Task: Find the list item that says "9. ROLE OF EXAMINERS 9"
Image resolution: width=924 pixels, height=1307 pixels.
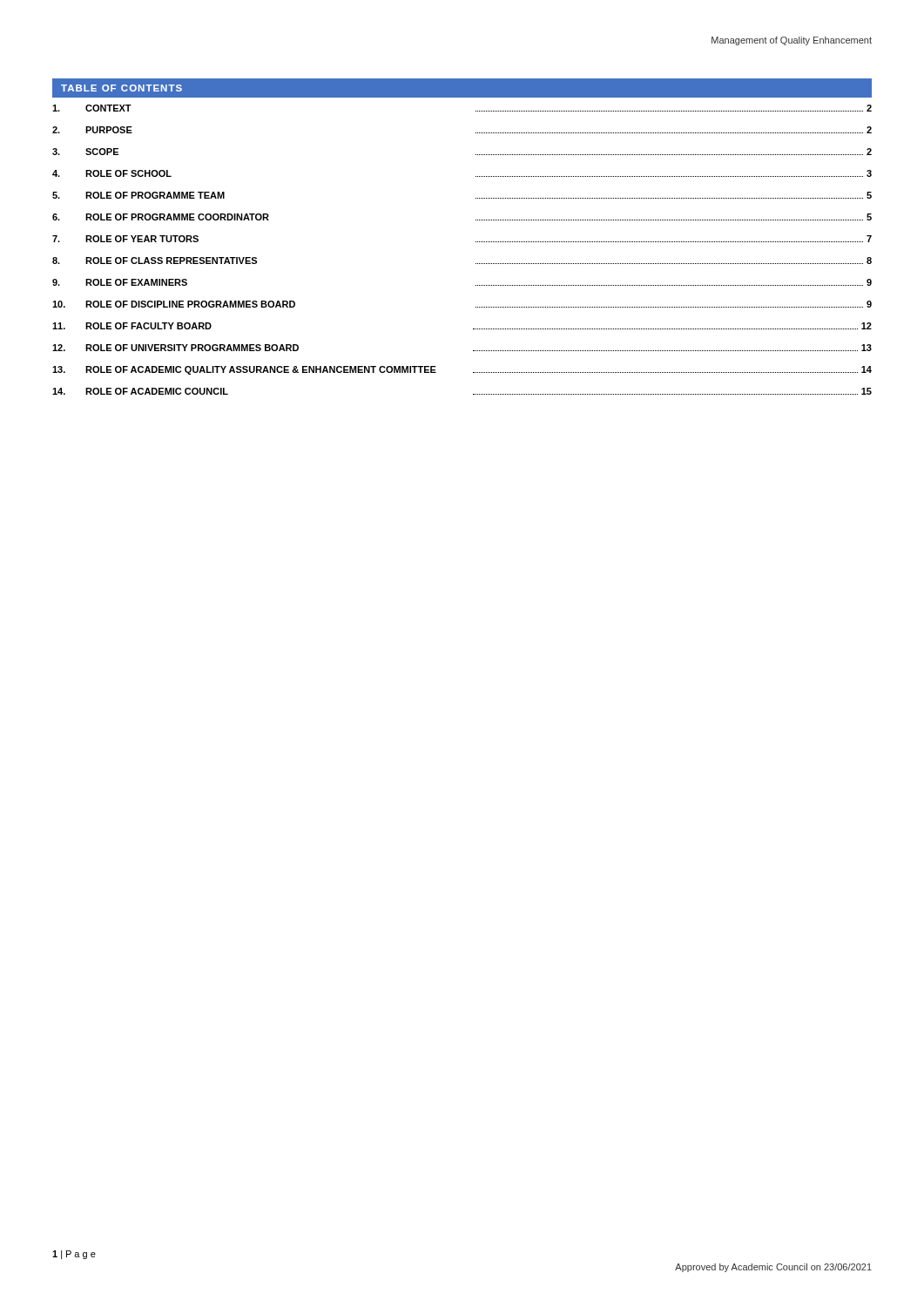Action: click(x=140, y=282)
